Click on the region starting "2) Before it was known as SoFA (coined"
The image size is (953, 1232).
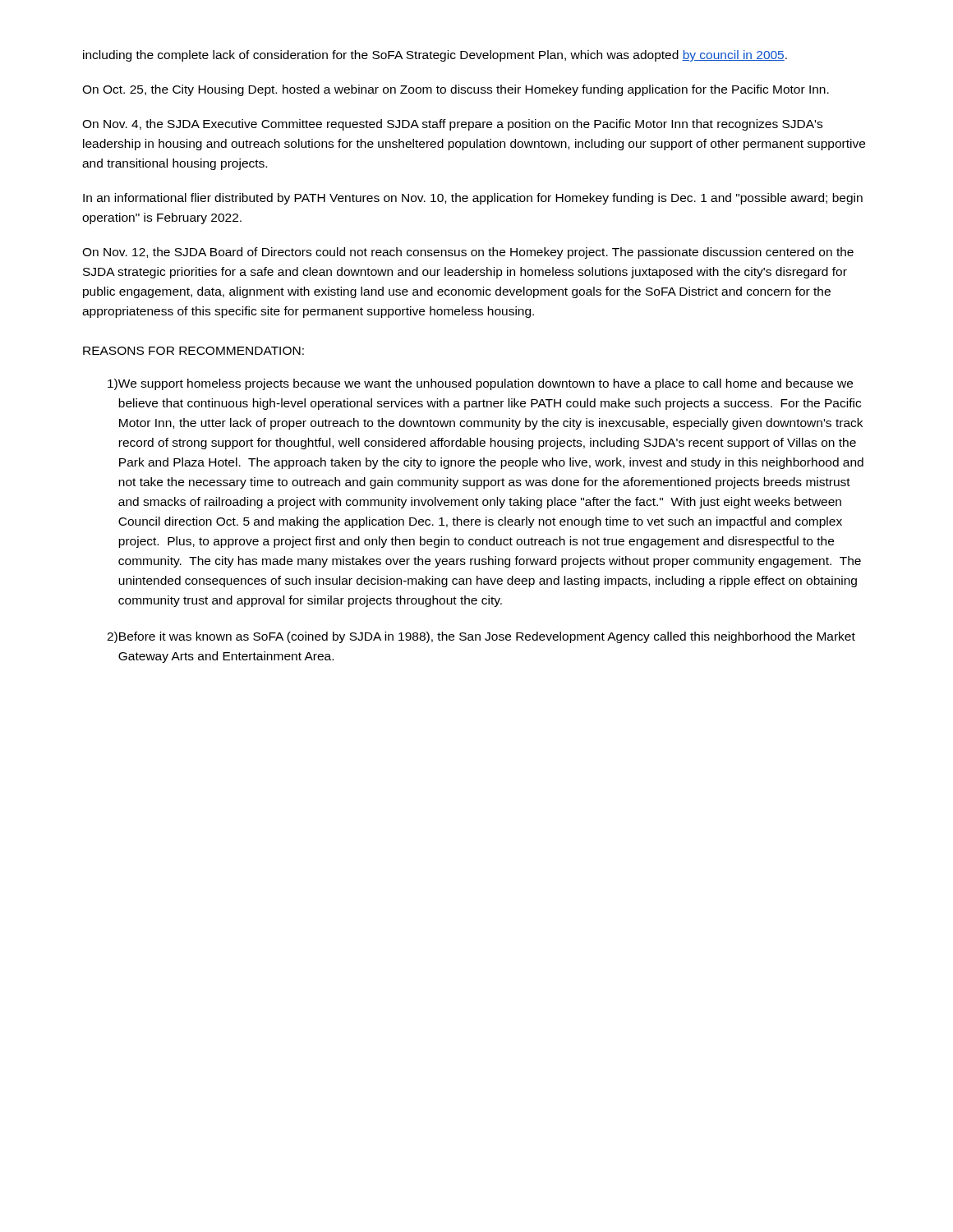coord(476,647)
